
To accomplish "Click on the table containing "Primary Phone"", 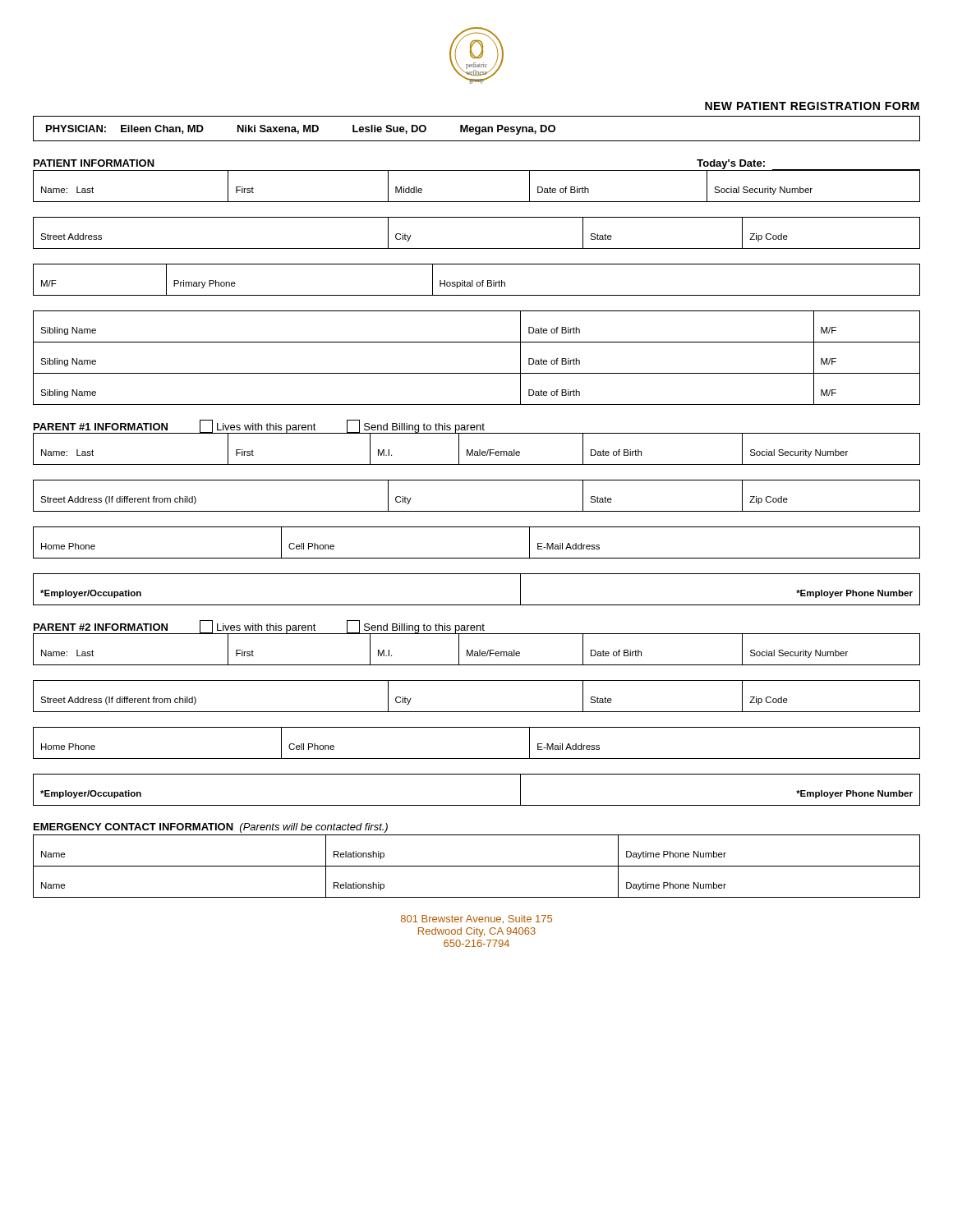I will [476, 280].
